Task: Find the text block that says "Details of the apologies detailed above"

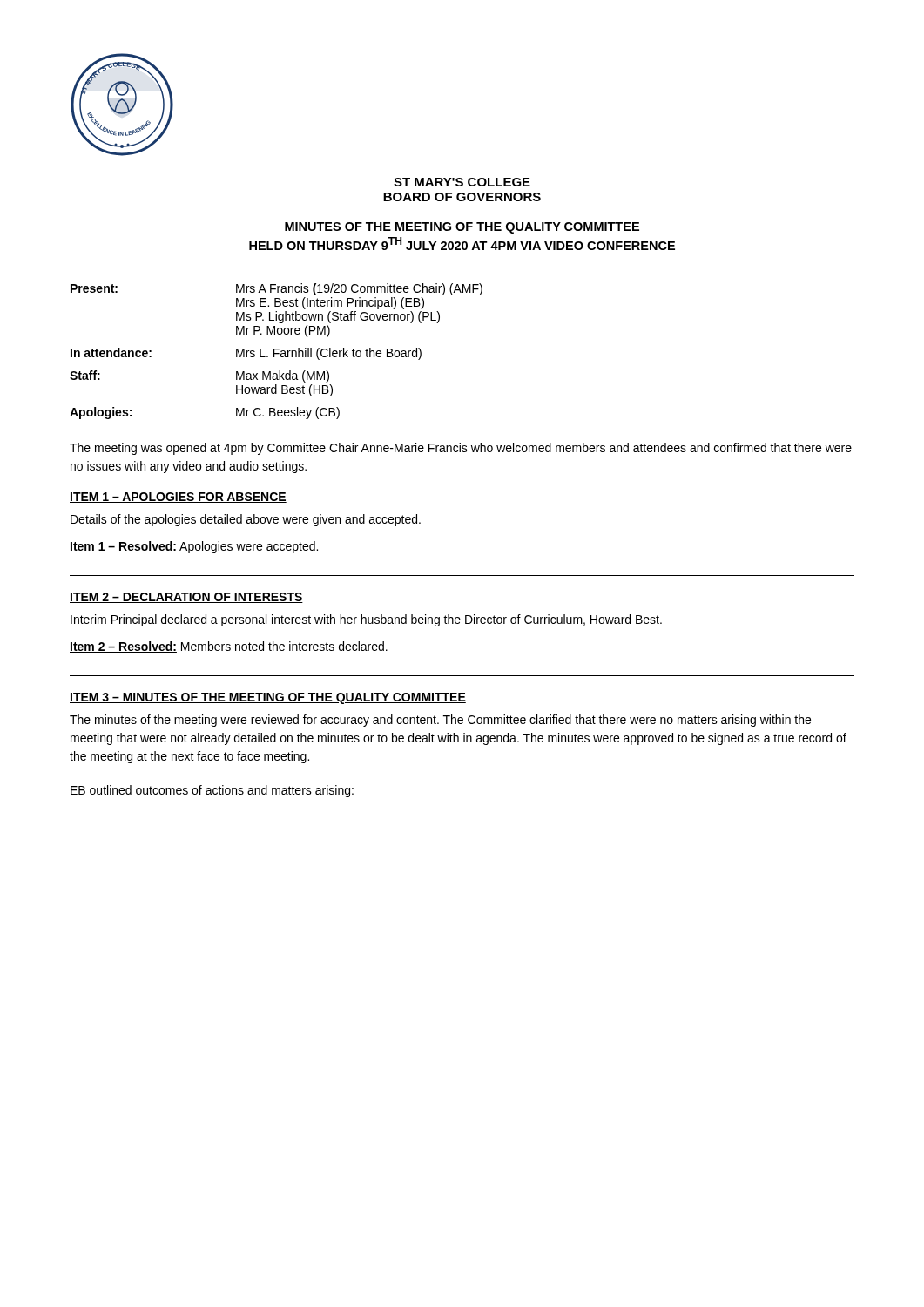Action: 246,519
